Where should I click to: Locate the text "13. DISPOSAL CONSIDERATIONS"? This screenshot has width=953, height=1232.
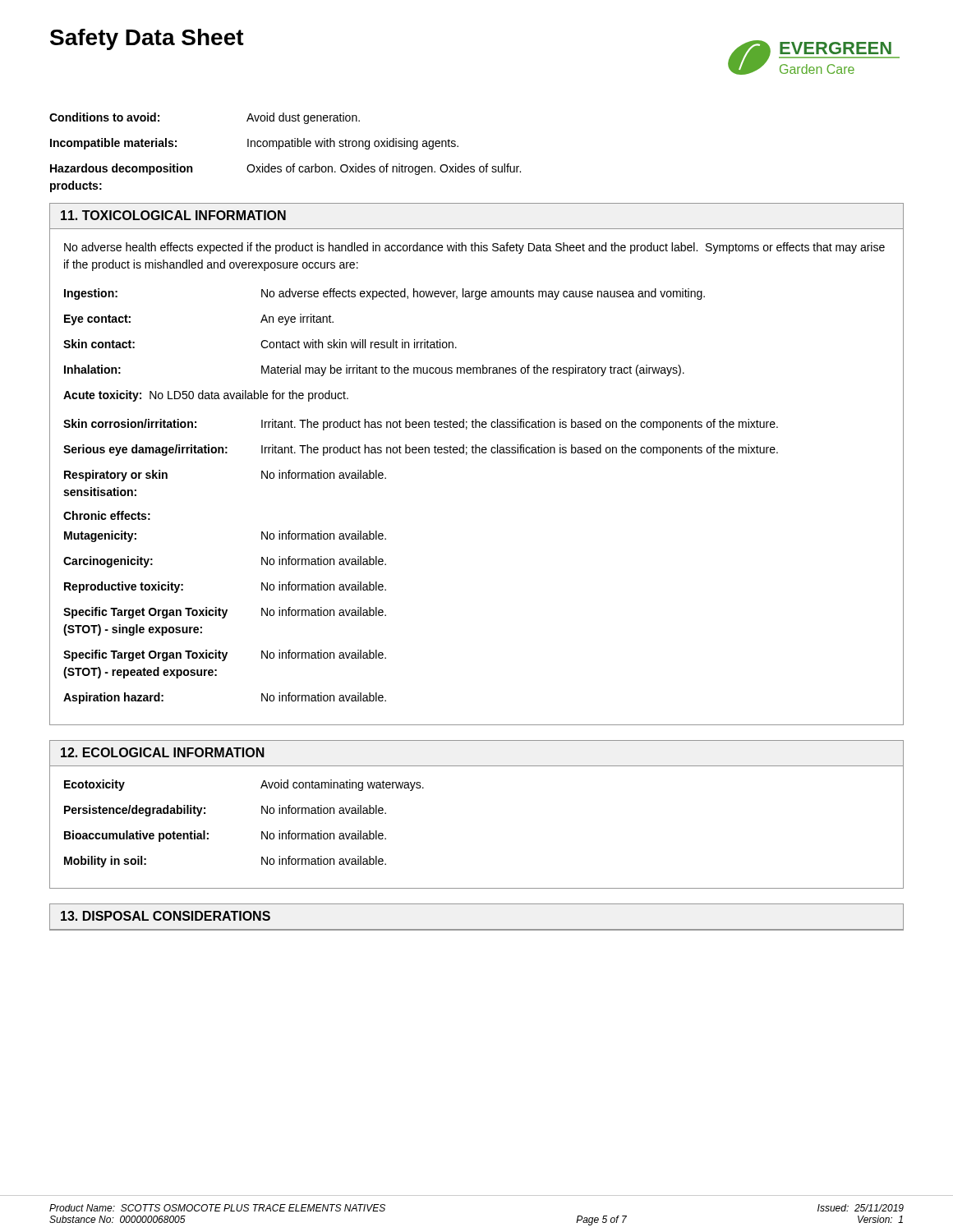pyautogui.click(x=165, y=916)
